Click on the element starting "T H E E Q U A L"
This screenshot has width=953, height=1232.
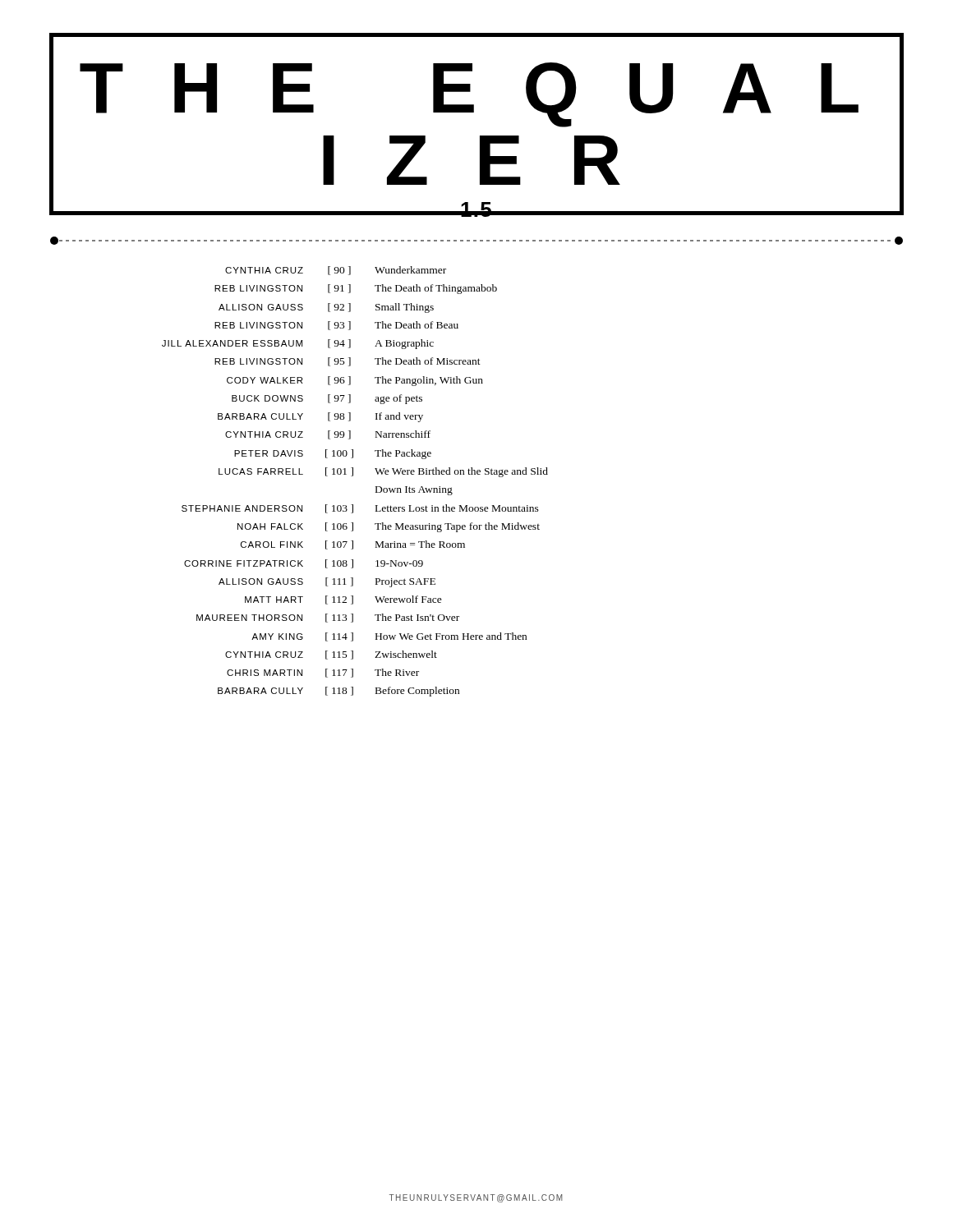[x=476, y=124]
